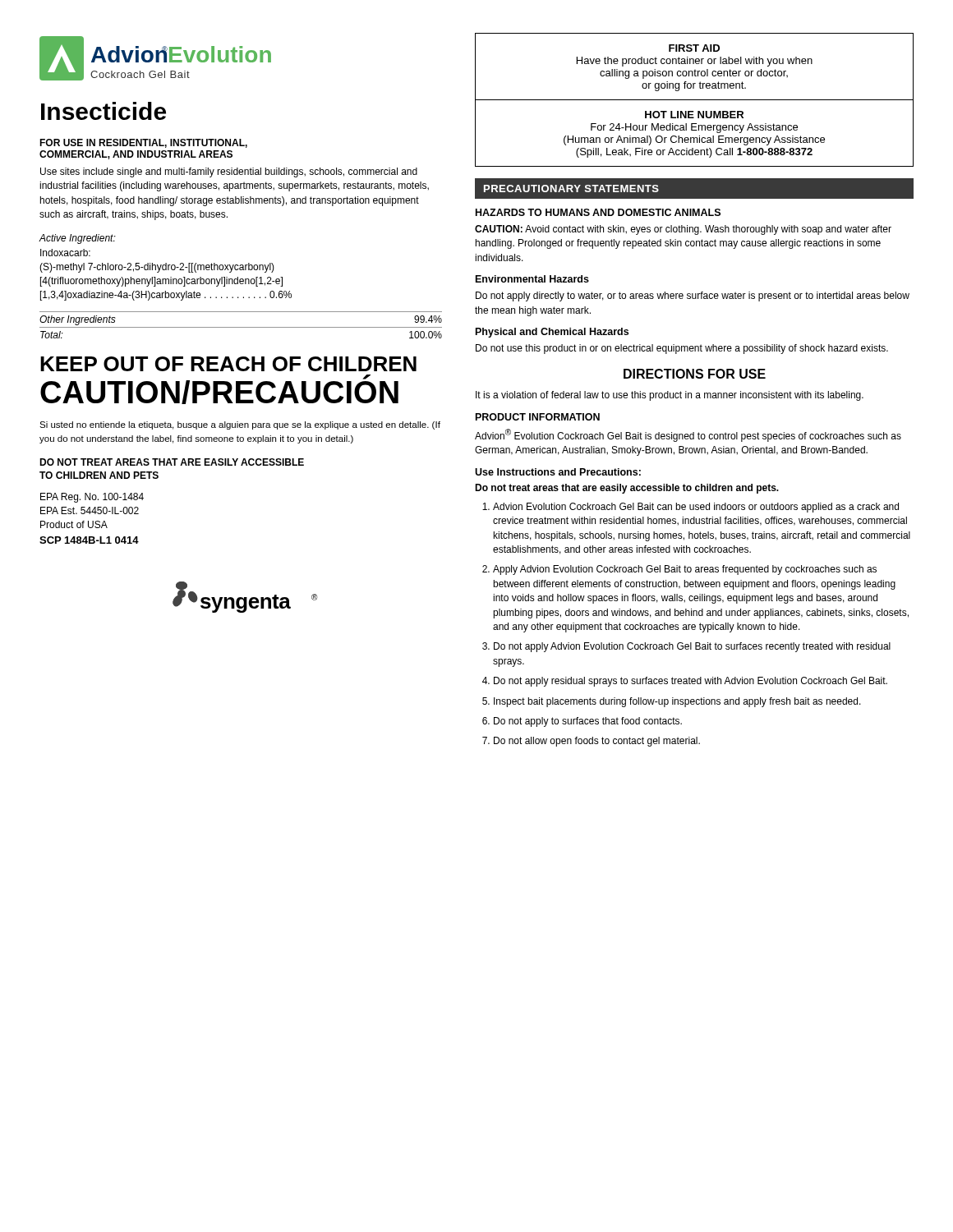Locate the list item with the text "Apply Advion Evolution"
This screenshot has height=1232, width=953.
point(701,598)
